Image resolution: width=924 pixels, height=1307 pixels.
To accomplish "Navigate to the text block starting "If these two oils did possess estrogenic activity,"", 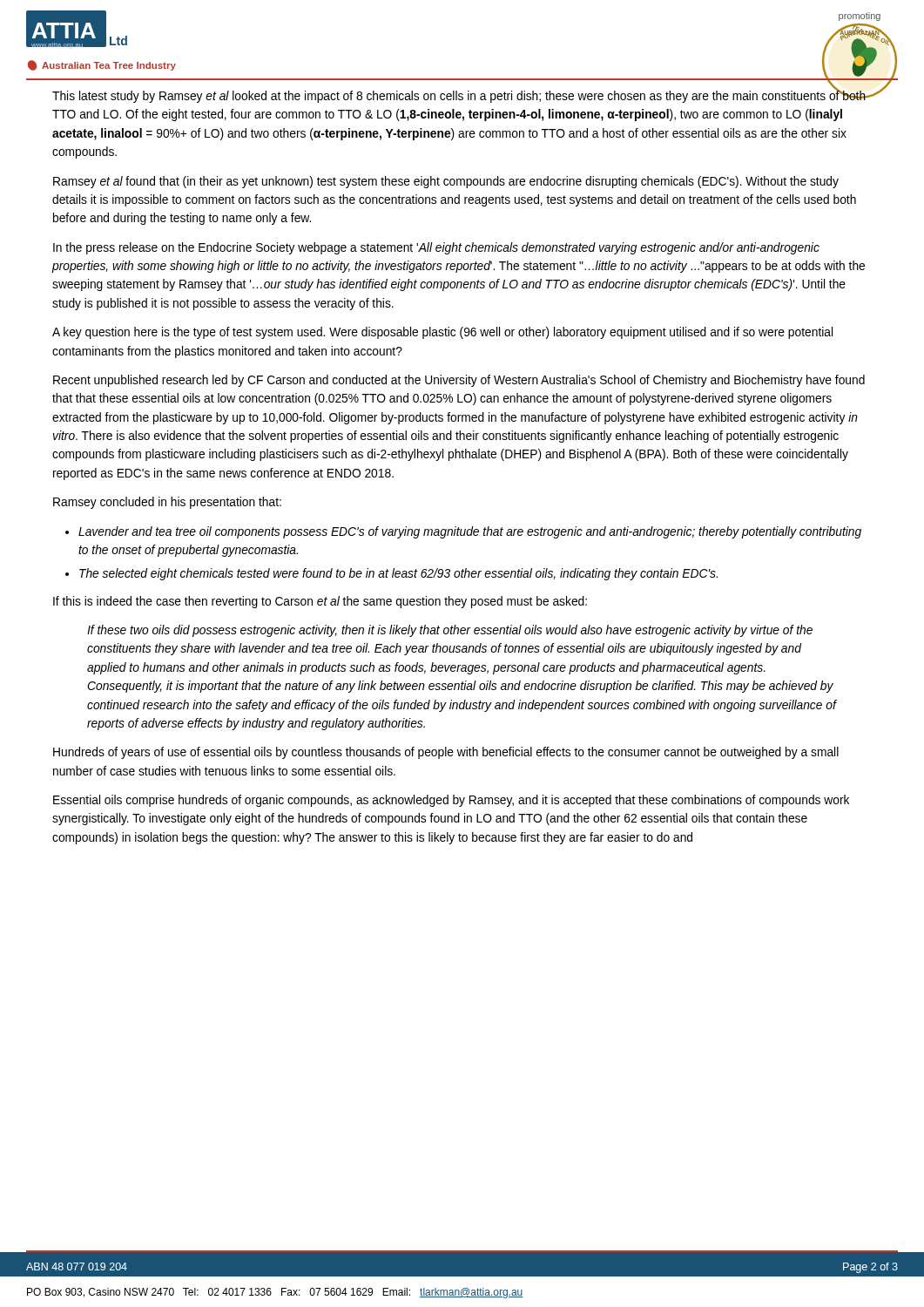I will pos(462,677).
